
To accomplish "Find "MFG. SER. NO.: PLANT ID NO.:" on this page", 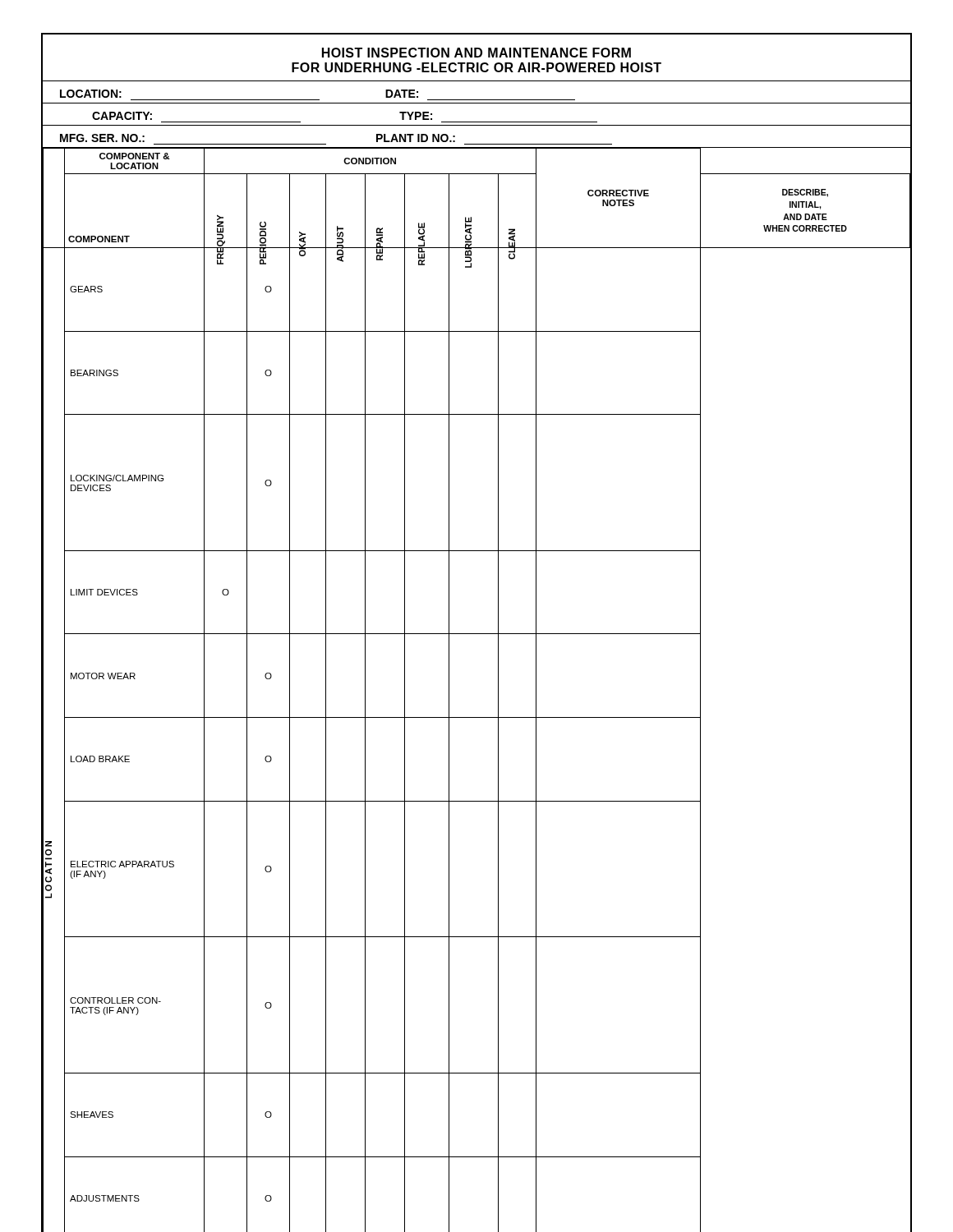I will point(336,138).
